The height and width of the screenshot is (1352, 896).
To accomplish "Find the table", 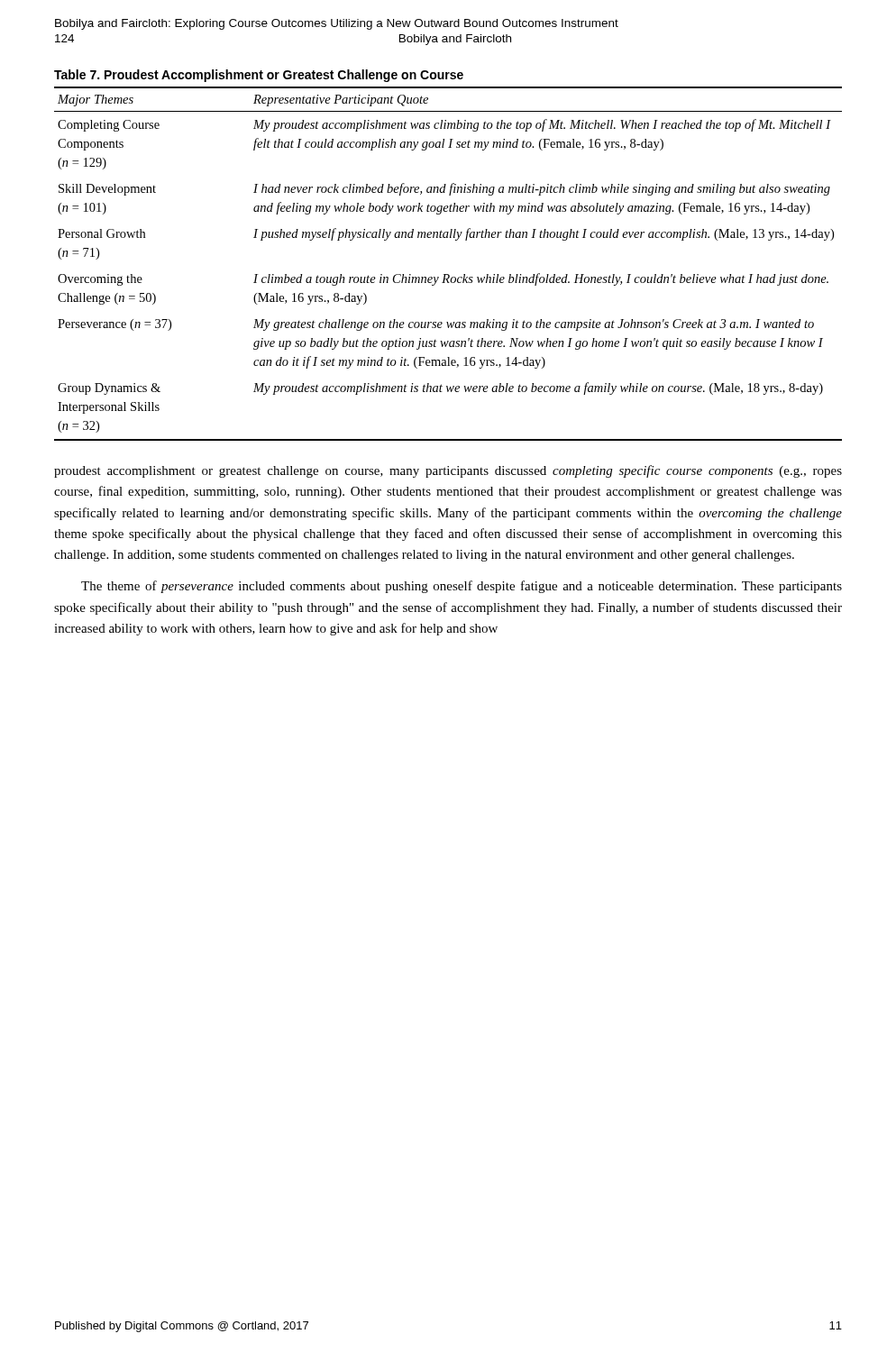I will [x=448, y=264].
